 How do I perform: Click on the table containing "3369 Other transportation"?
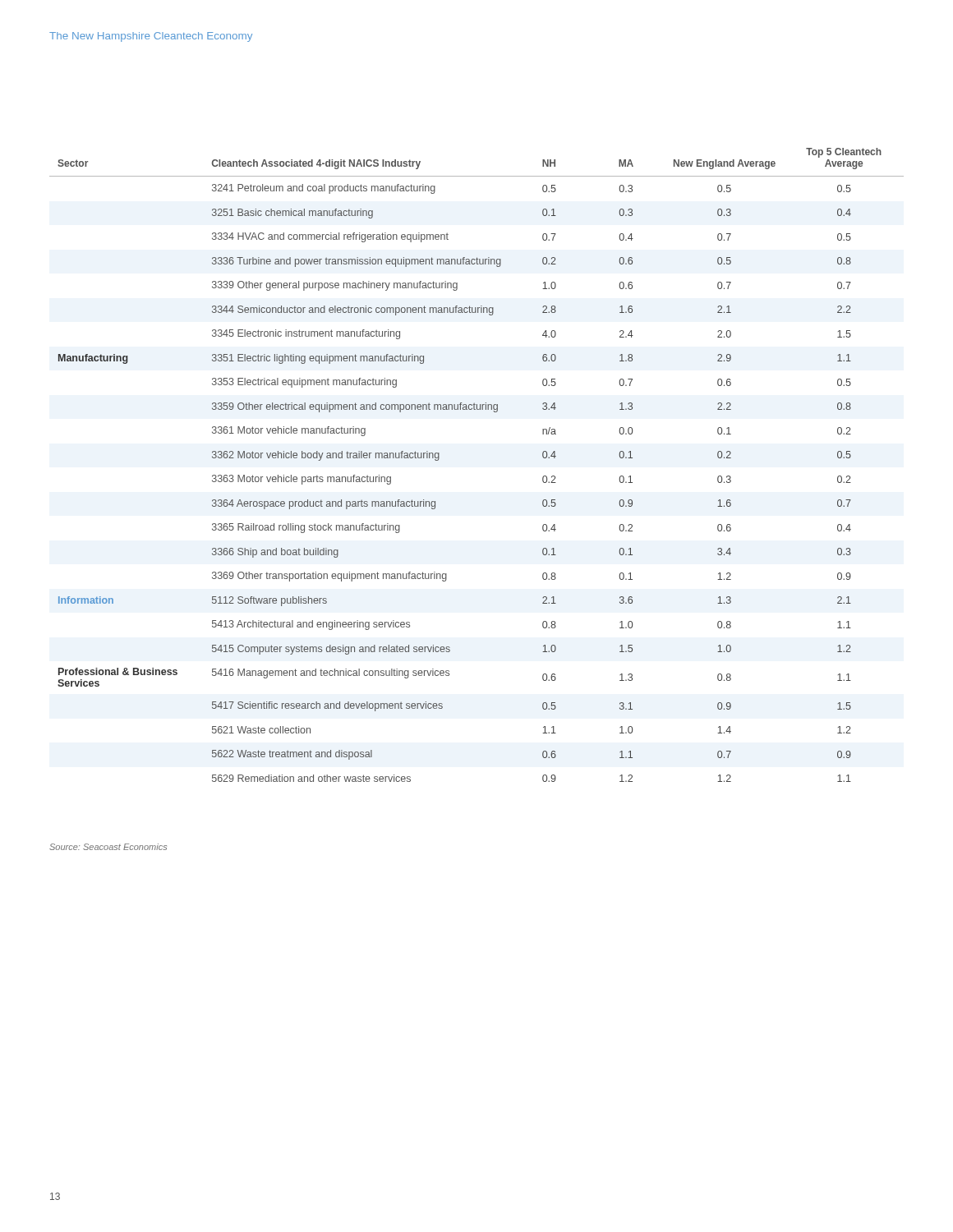(x=476, y=465)
